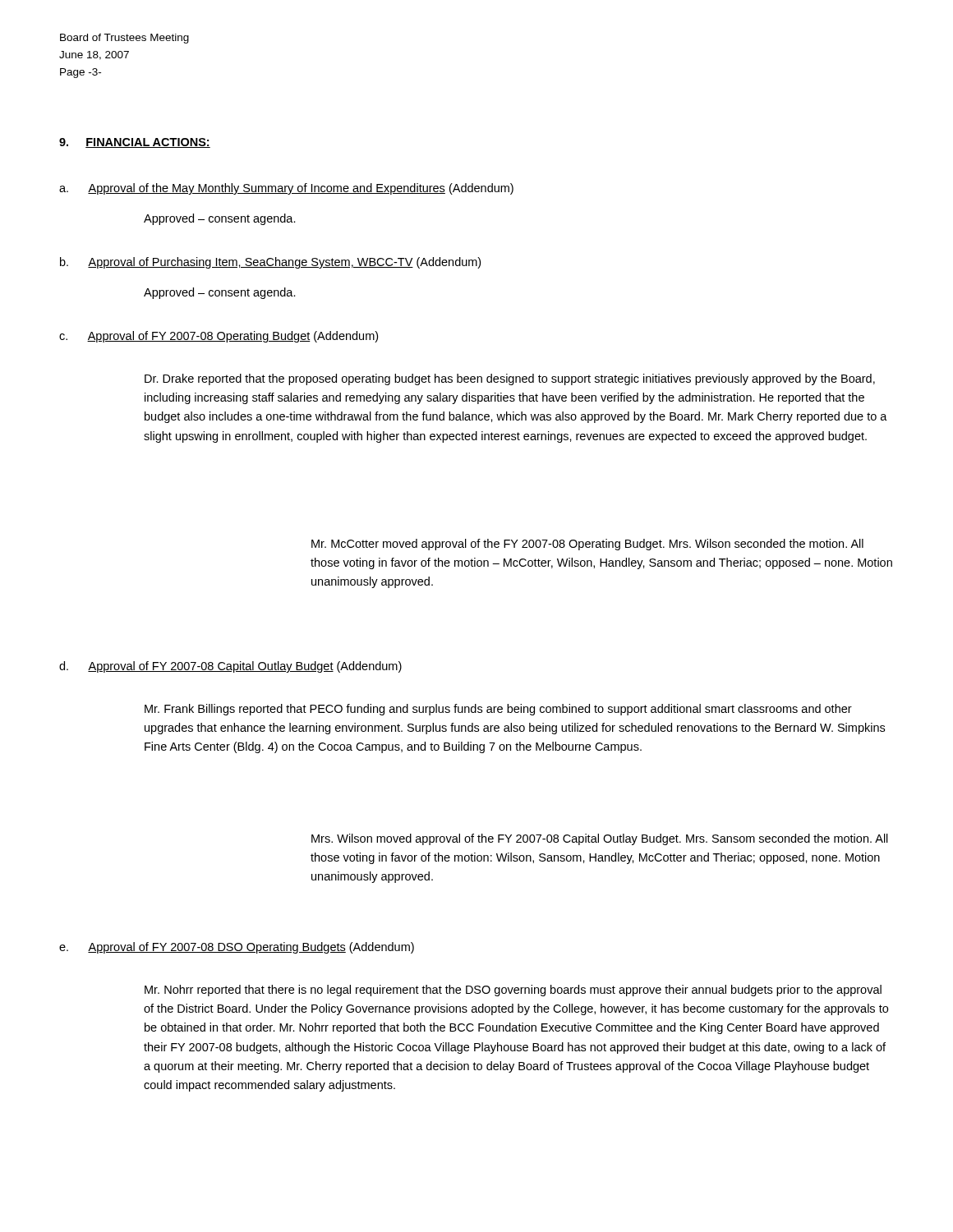Locate the text block starting "Mr. Nohrr reported that there is no"
953x1232 pixels.
pos(516,1037)
